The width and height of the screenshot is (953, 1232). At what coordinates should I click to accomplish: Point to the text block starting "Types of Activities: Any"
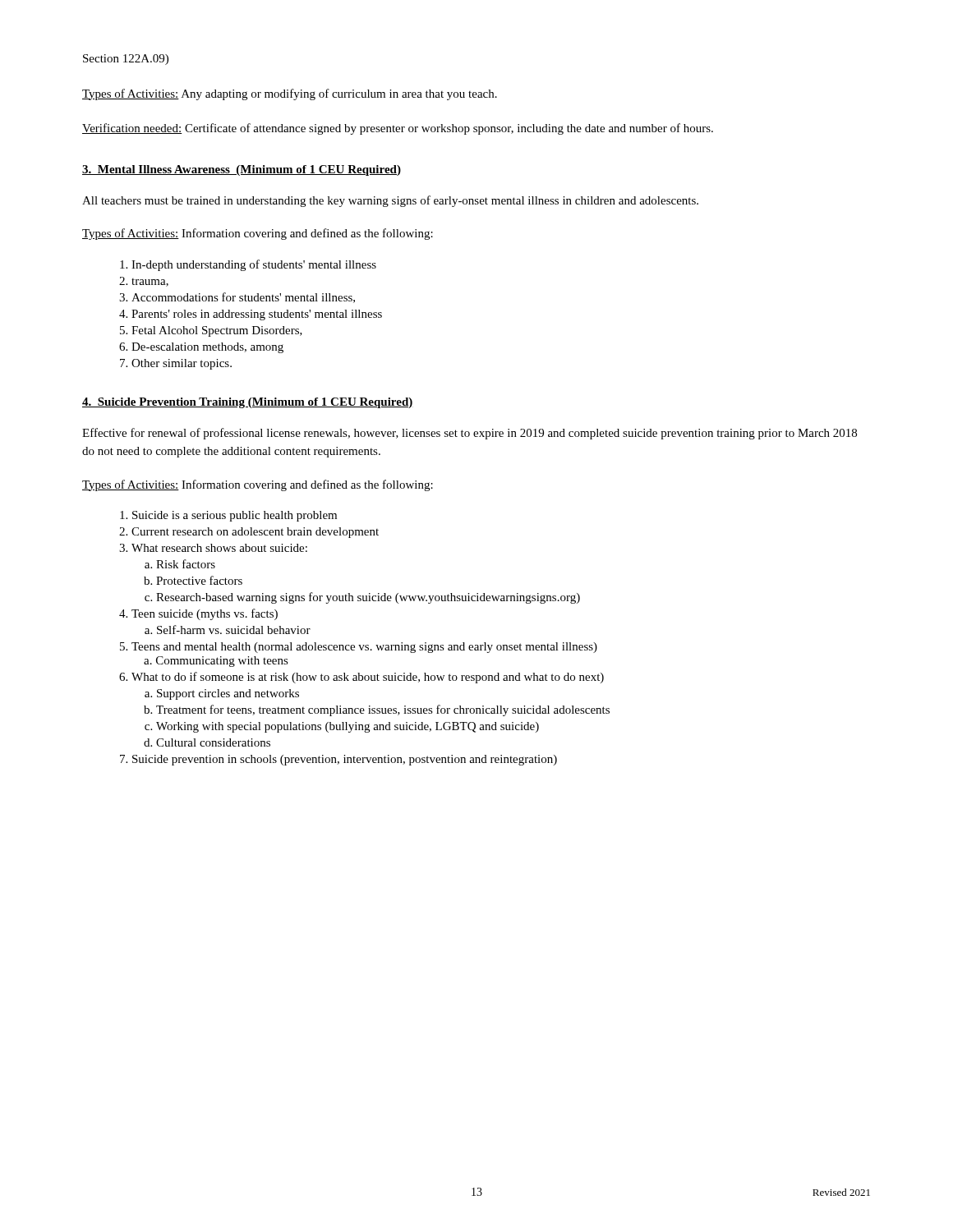point(476,93)
